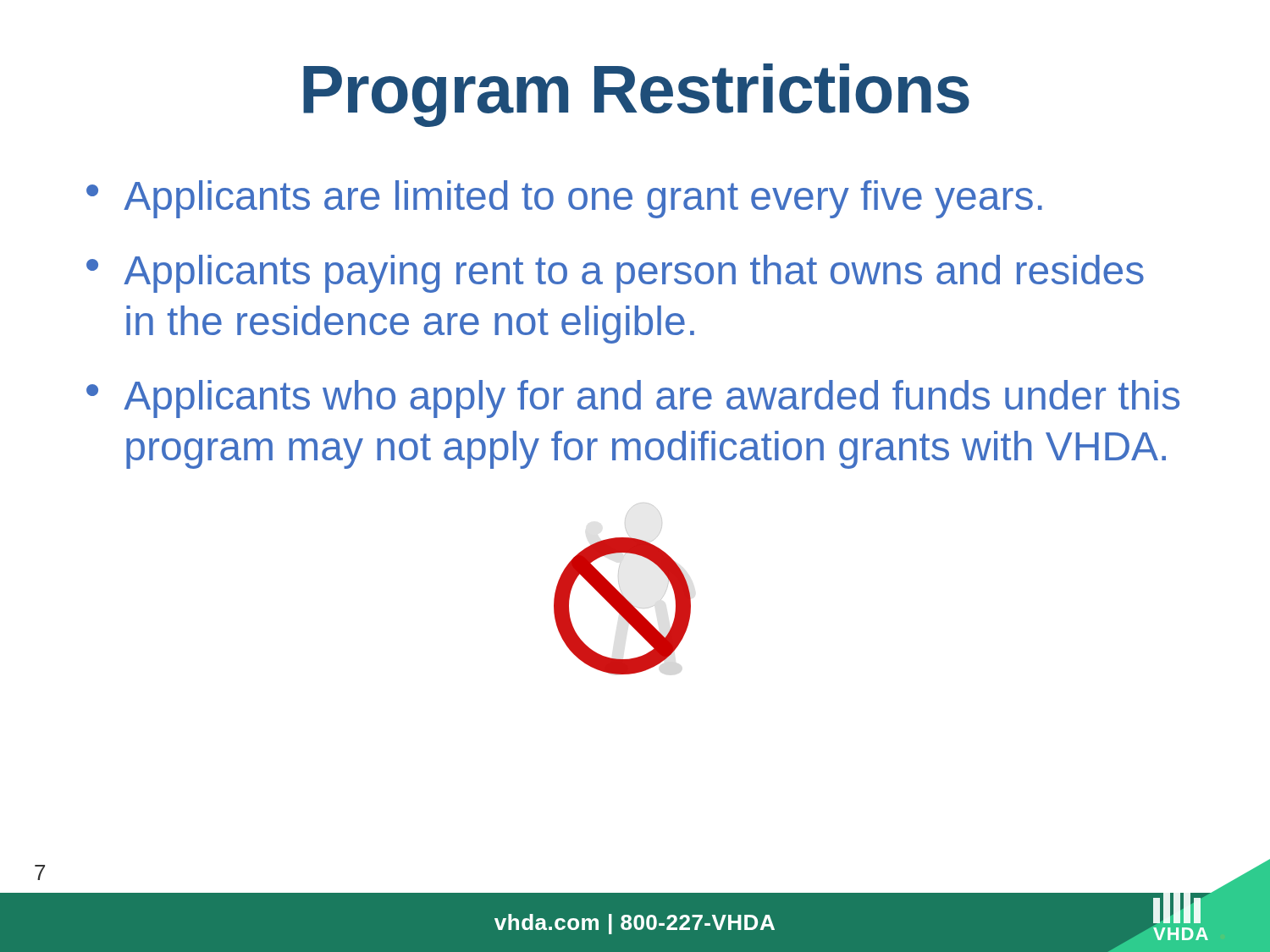
Task: Find the text block starting "• Applicants who apply for and are"
Action: pyautogui.click(x=635, y=421)
